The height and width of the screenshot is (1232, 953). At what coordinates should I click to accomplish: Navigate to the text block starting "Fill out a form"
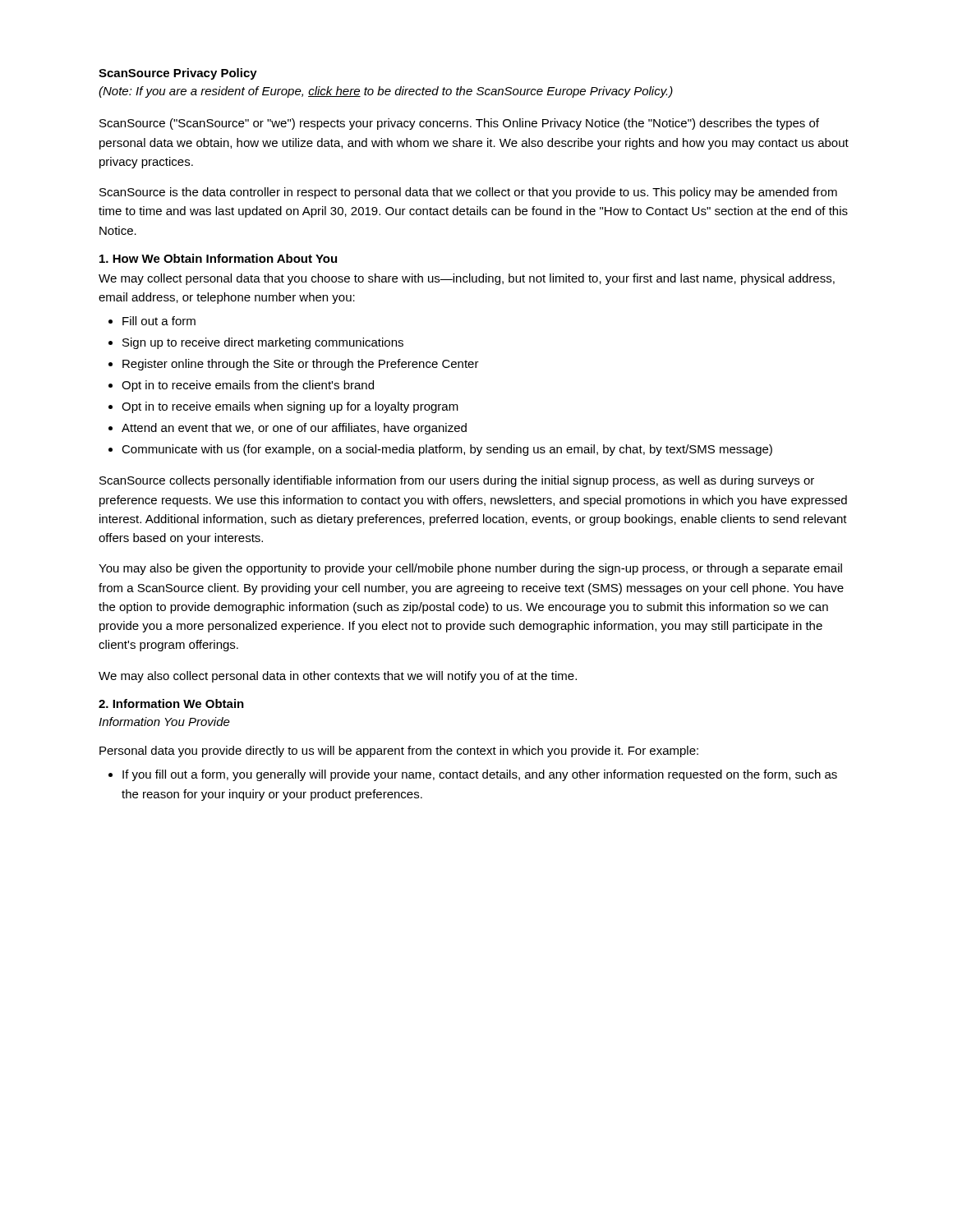pos(159,321)
